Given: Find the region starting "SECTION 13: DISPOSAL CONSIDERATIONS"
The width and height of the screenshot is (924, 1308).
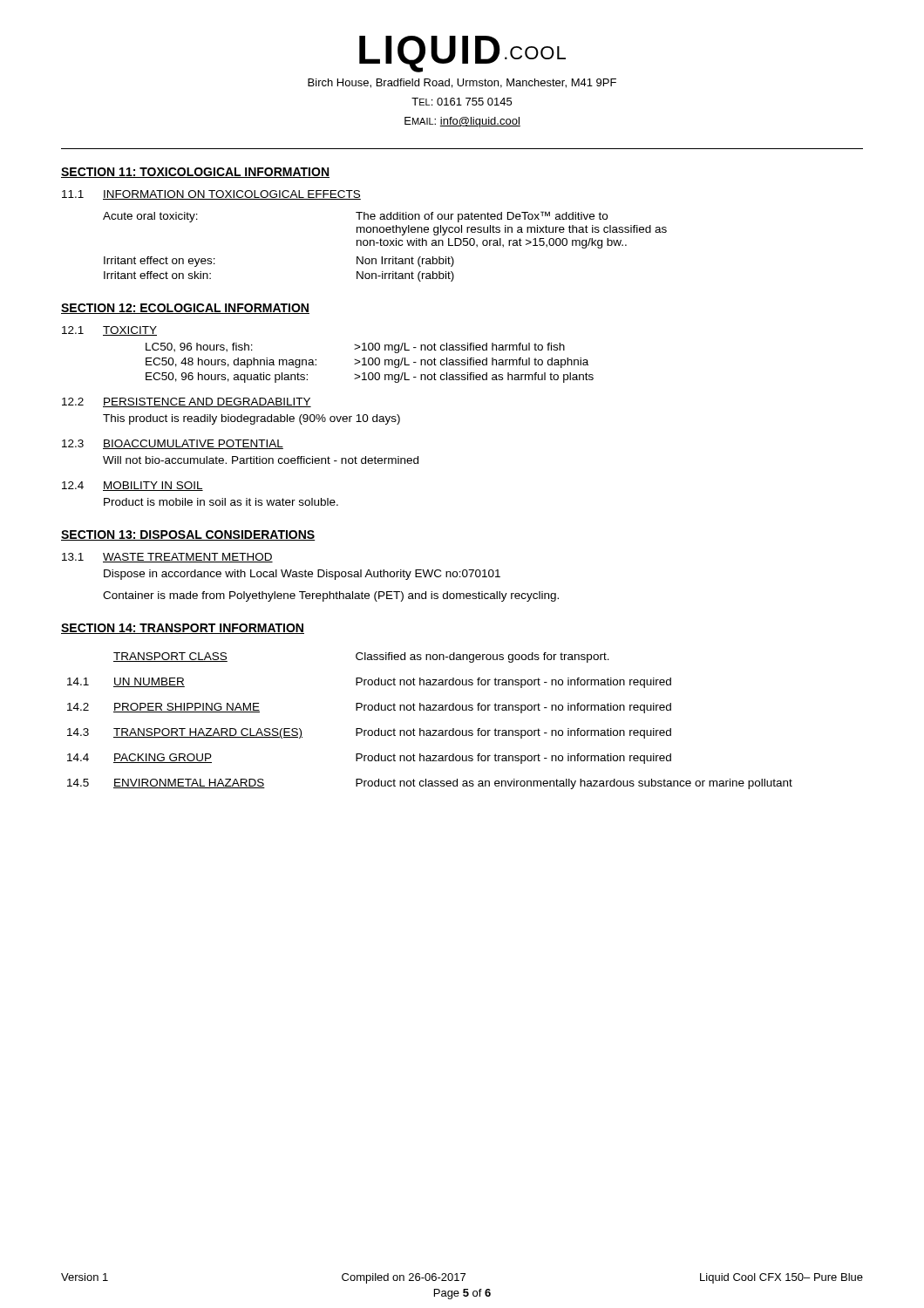Looking at the screenshot, I should [x=188, y=535].
